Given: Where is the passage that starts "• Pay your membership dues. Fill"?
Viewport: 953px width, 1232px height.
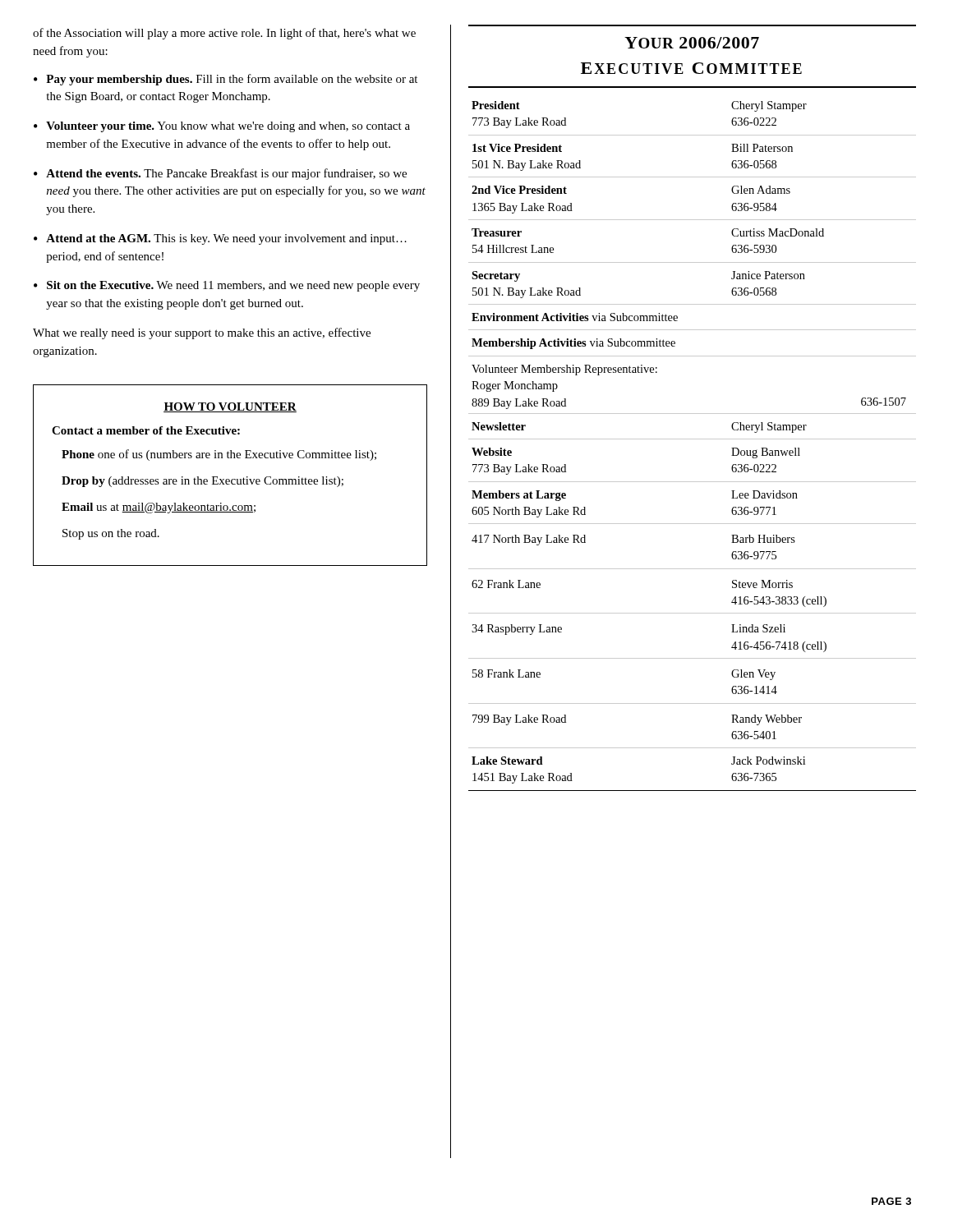Looking at the screenshot, I should tap(230, 88).
